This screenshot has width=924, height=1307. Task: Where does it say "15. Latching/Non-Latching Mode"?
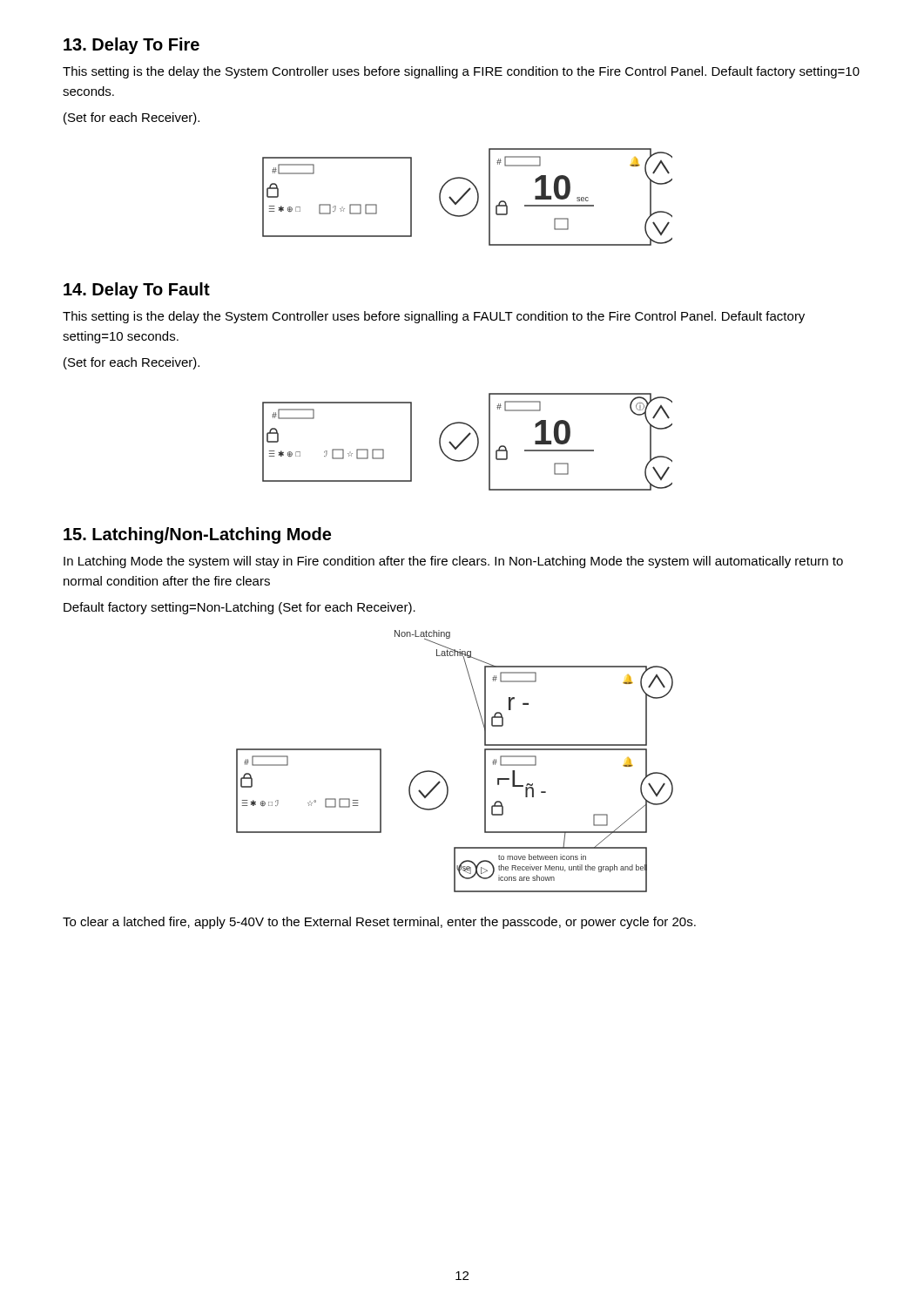(x=197, y=534)
